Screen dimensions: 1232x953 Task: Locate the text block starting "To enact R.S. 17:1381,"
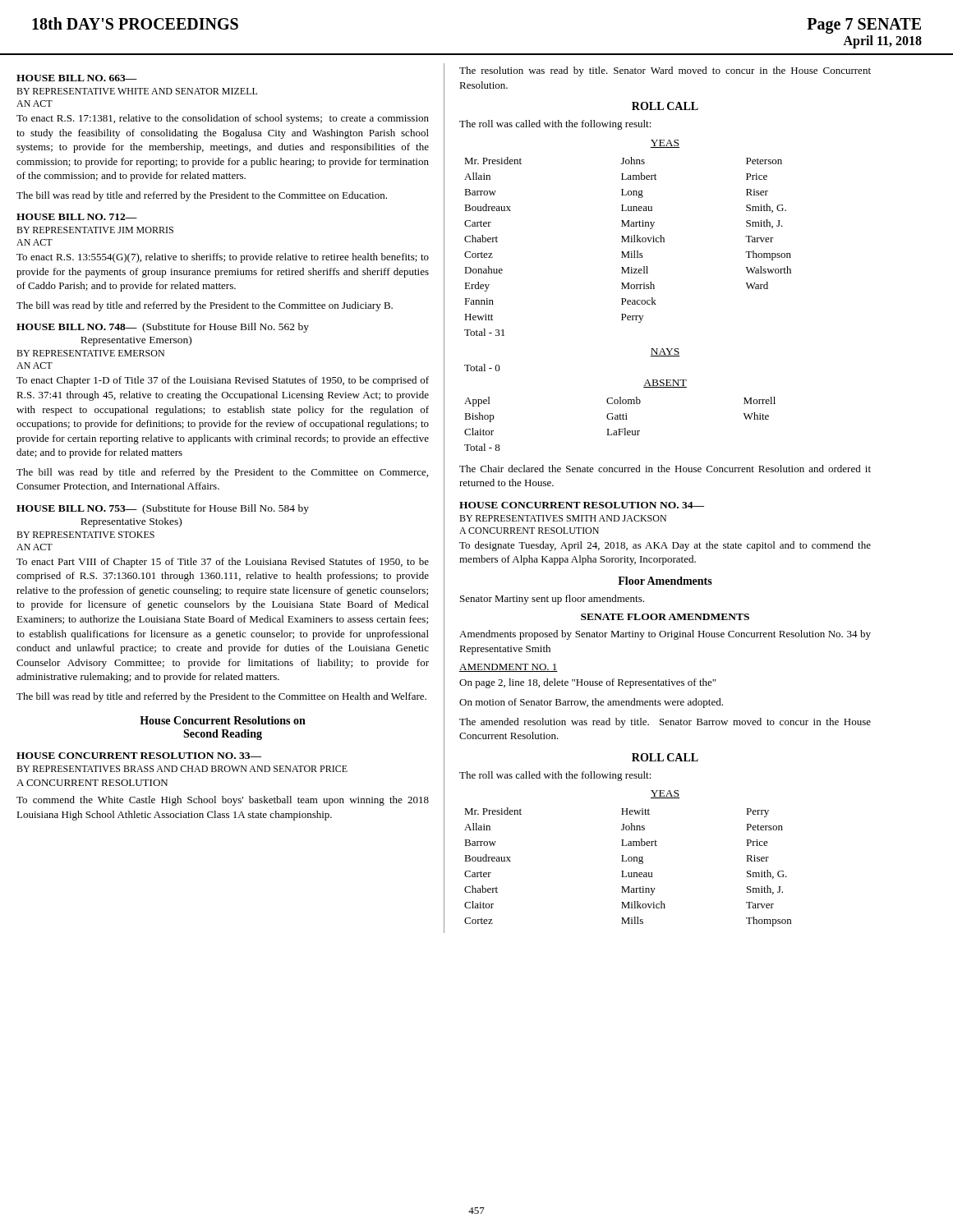[223, 147]
